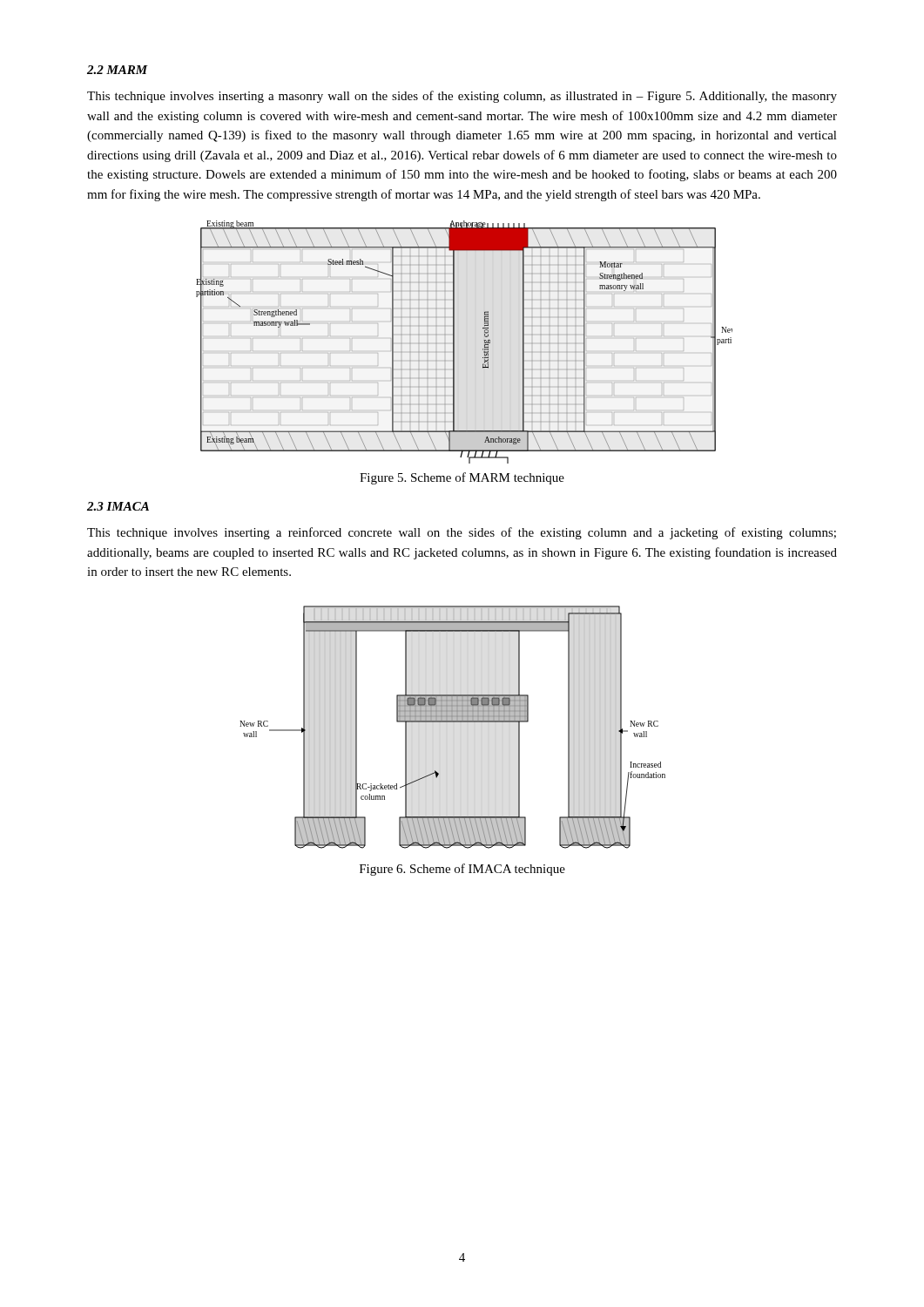Where does it say "Figure 6. Scheme of IMACA technique"?
This screenshot has width=924, height=1307.
pos(462,868)
